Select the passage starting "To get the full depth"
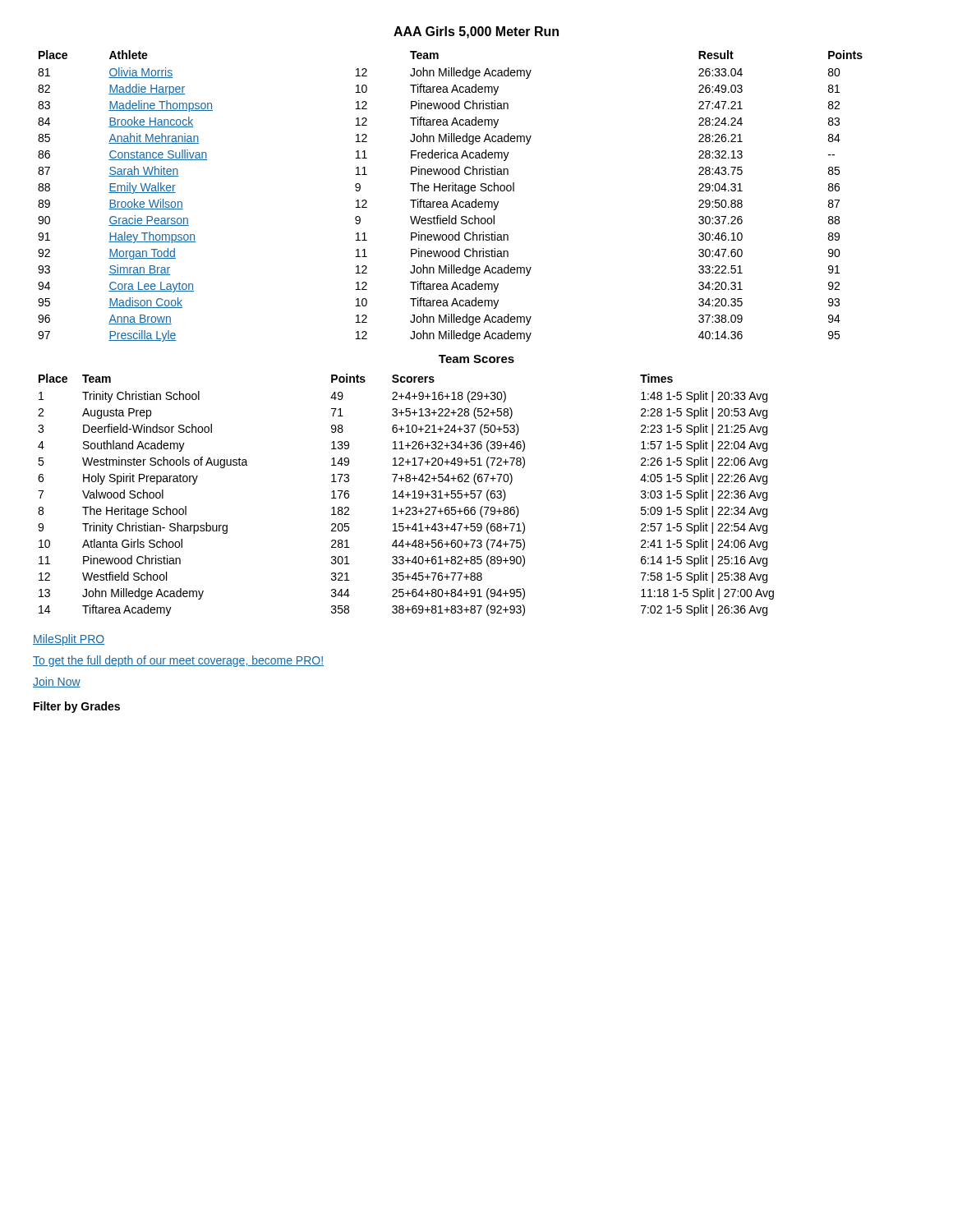The image size is (953, 1232). [178, 660]
